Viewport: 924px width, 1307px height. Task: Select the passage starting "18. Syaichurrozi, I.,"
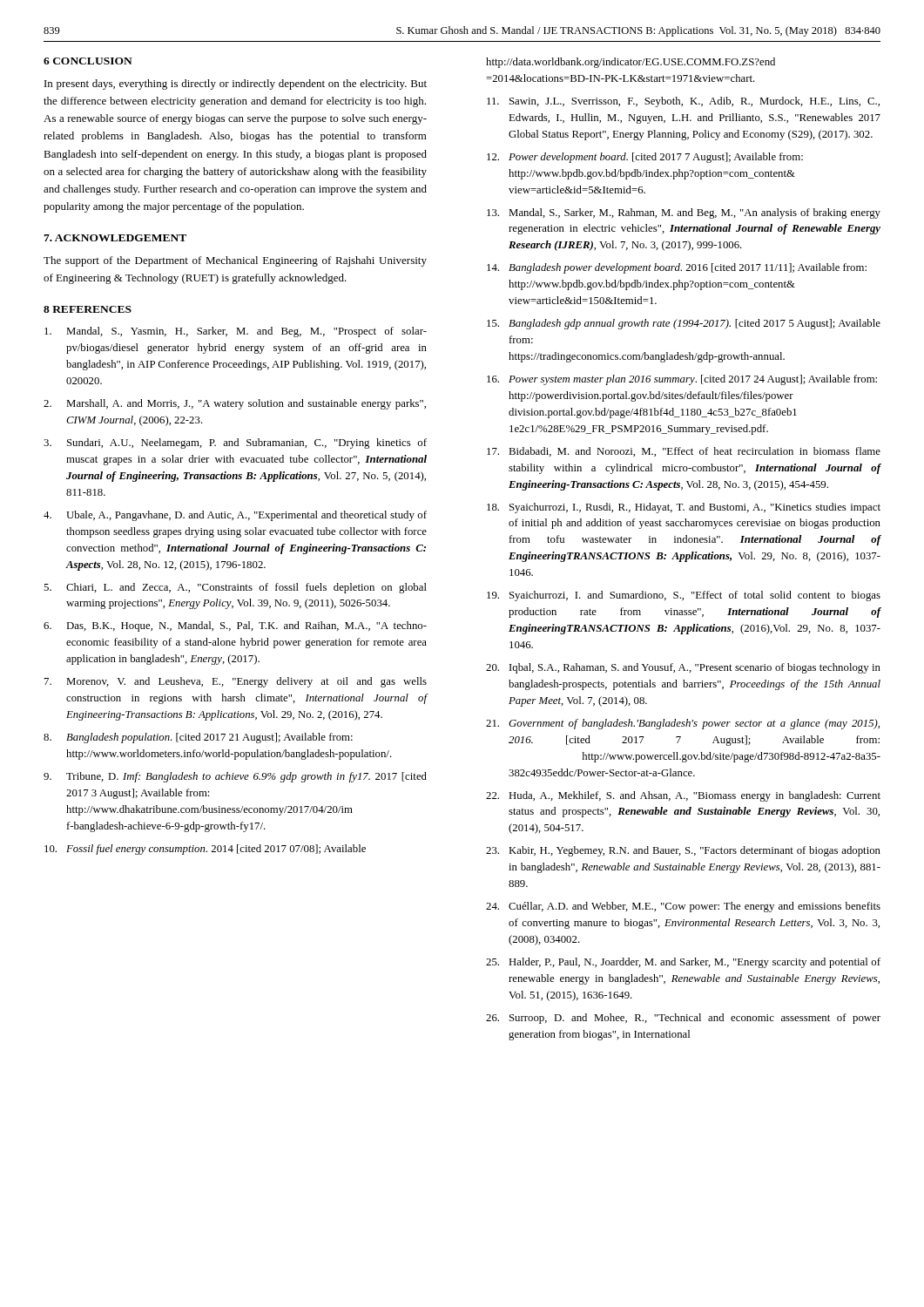click(683, 540)
